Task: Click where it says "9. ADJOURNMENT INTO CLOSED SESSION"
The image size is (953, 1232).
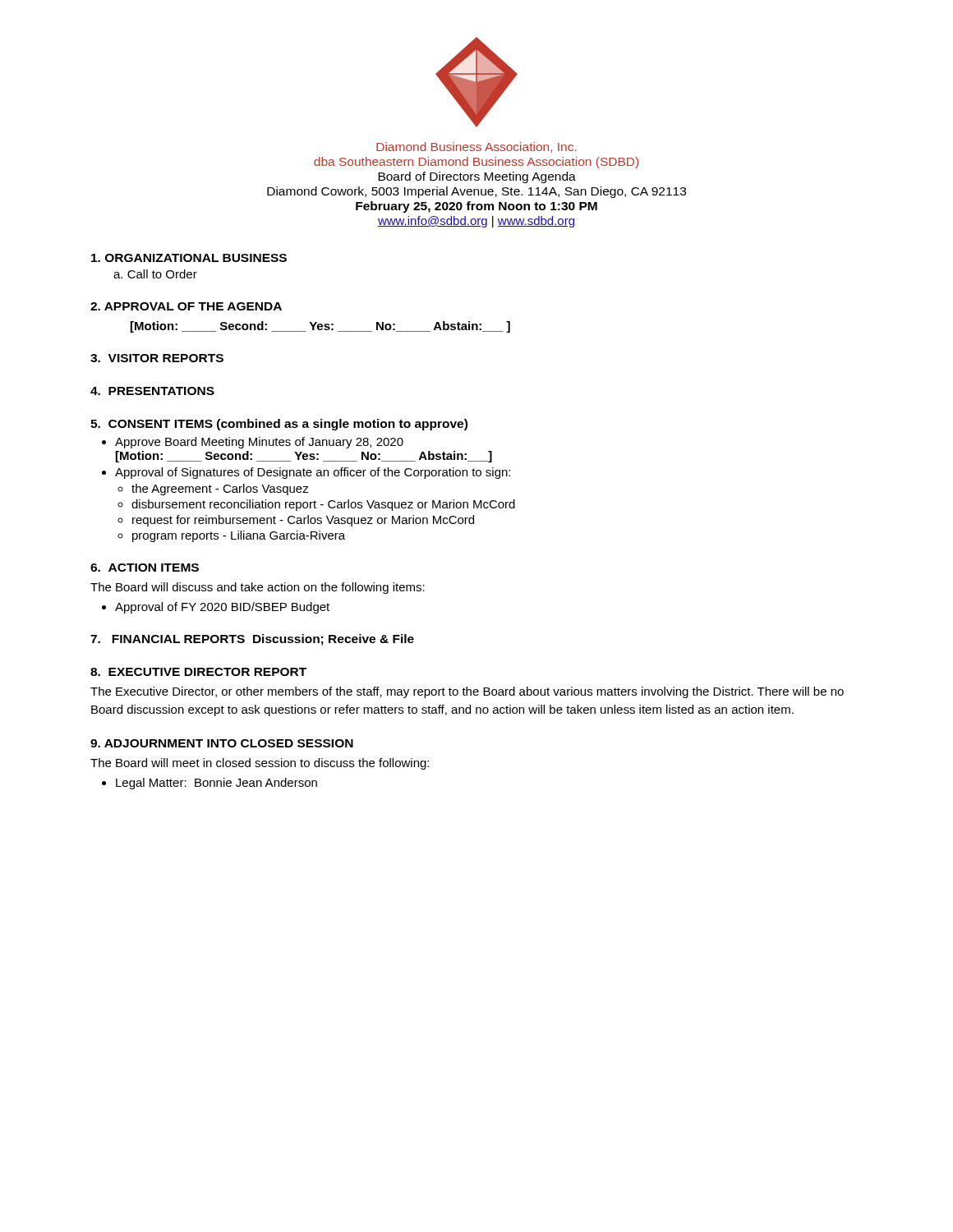Action: 222,743
